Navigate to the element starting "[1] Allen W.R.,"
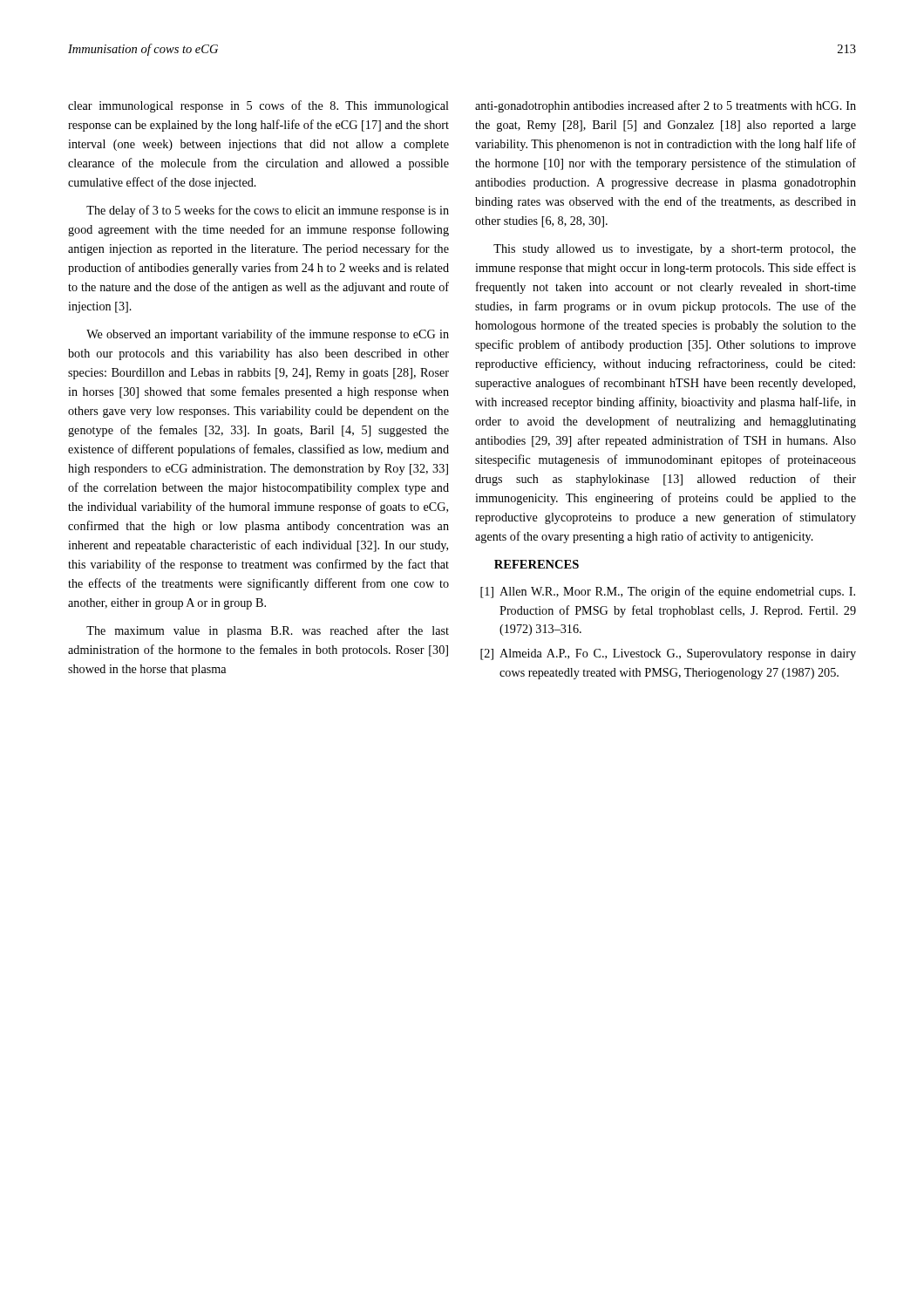This screenshot has height=1308, width=924. click(x=666, y=611)
